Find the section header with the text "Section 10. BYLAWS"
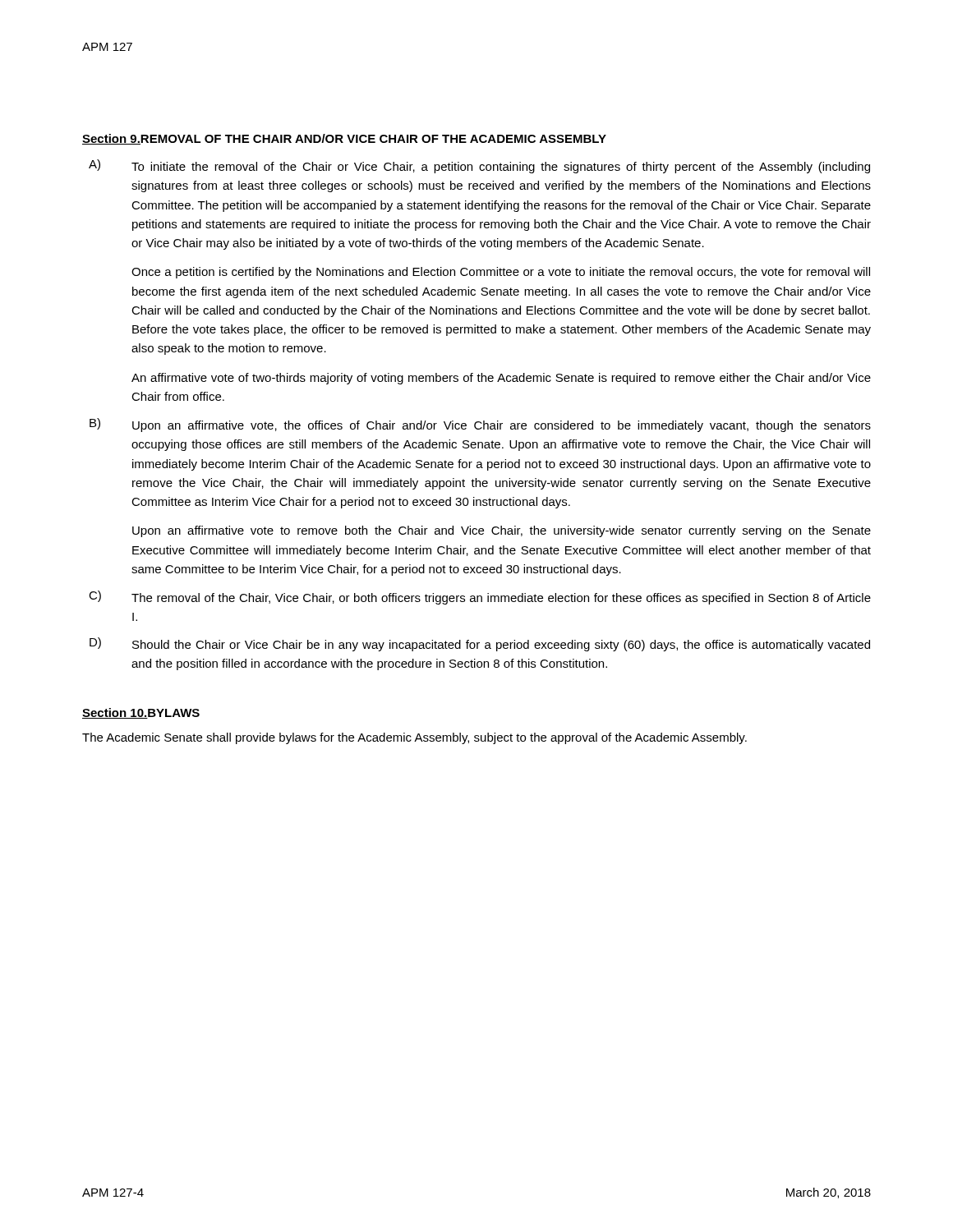 tap(141, 713)
